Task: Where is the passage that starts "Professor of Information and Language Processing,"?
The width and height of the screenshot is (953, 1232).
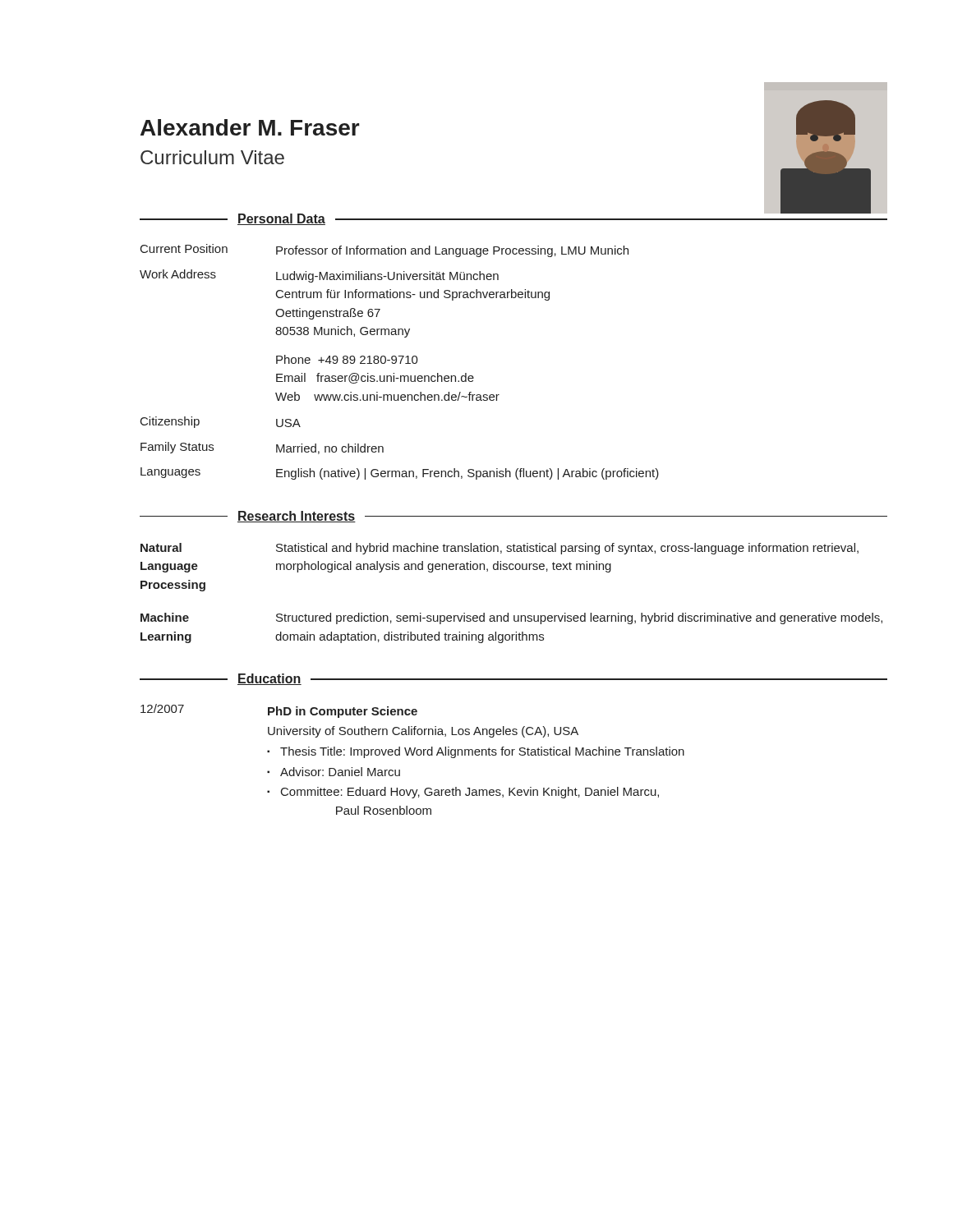Action: click(x=452, y=250)
